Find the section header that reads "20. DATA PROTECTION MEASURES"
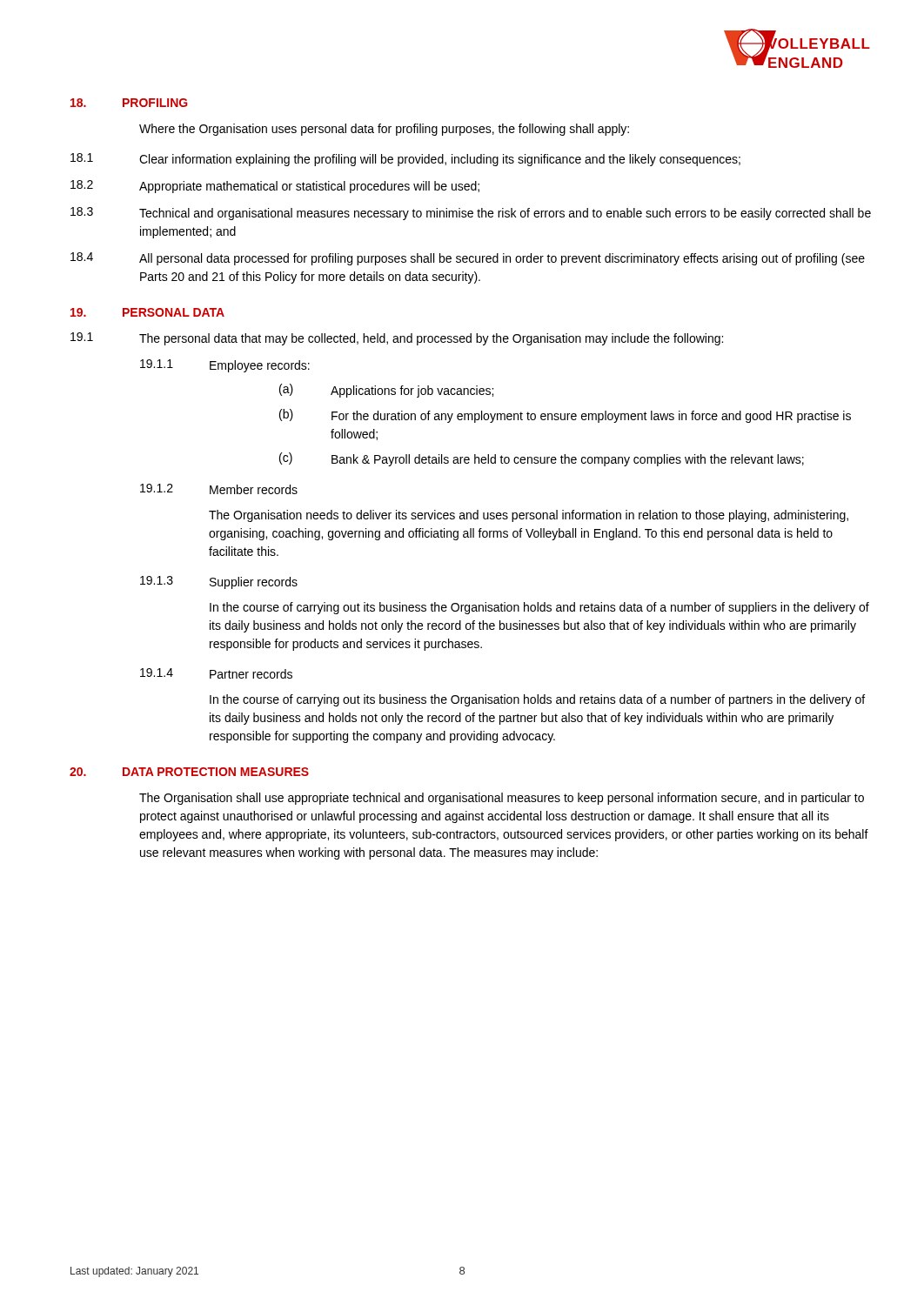The image size is (924, 1305). (x=189, y=772)
